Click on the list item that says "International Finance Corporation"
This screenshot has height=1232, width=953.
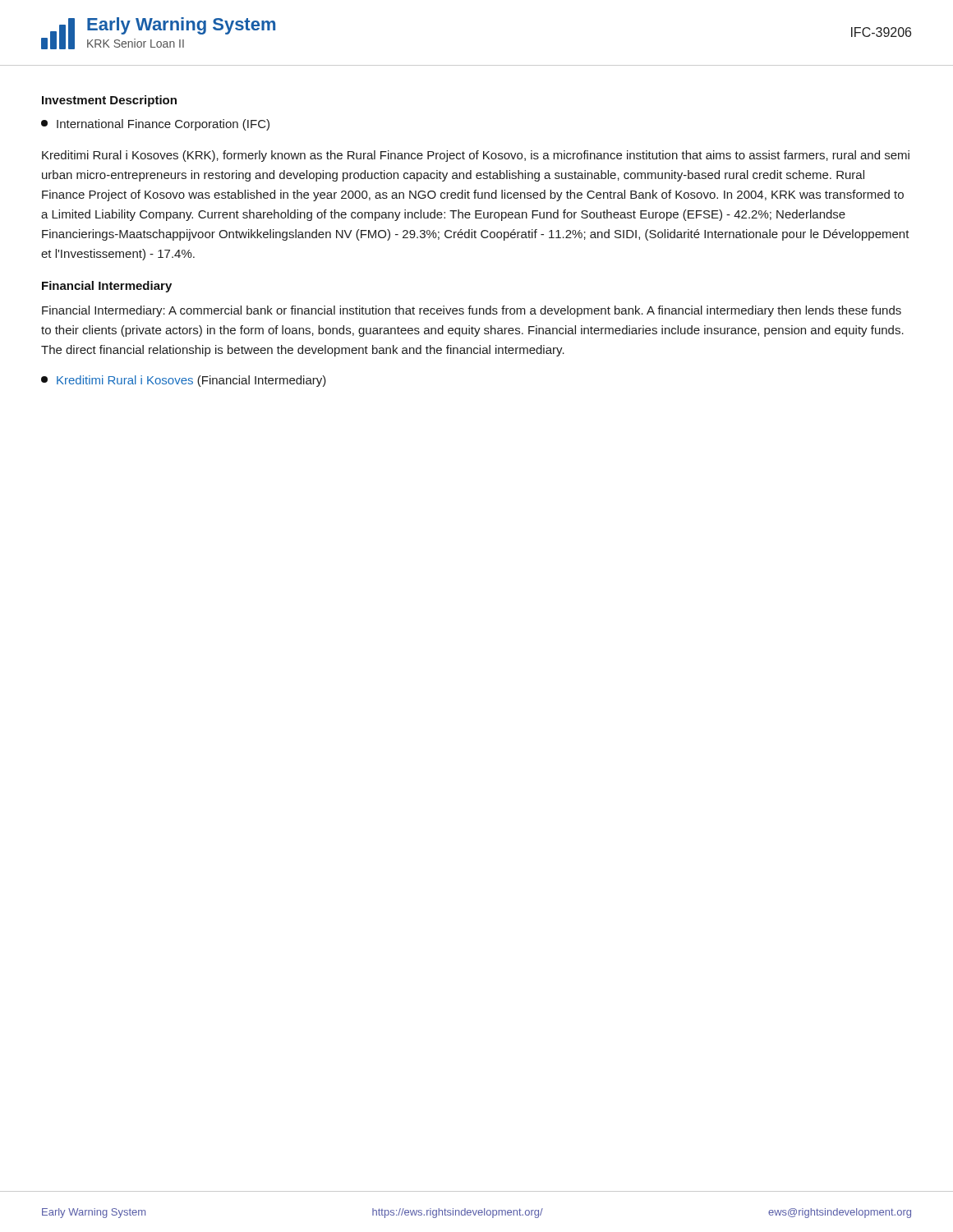pos(156,124)
